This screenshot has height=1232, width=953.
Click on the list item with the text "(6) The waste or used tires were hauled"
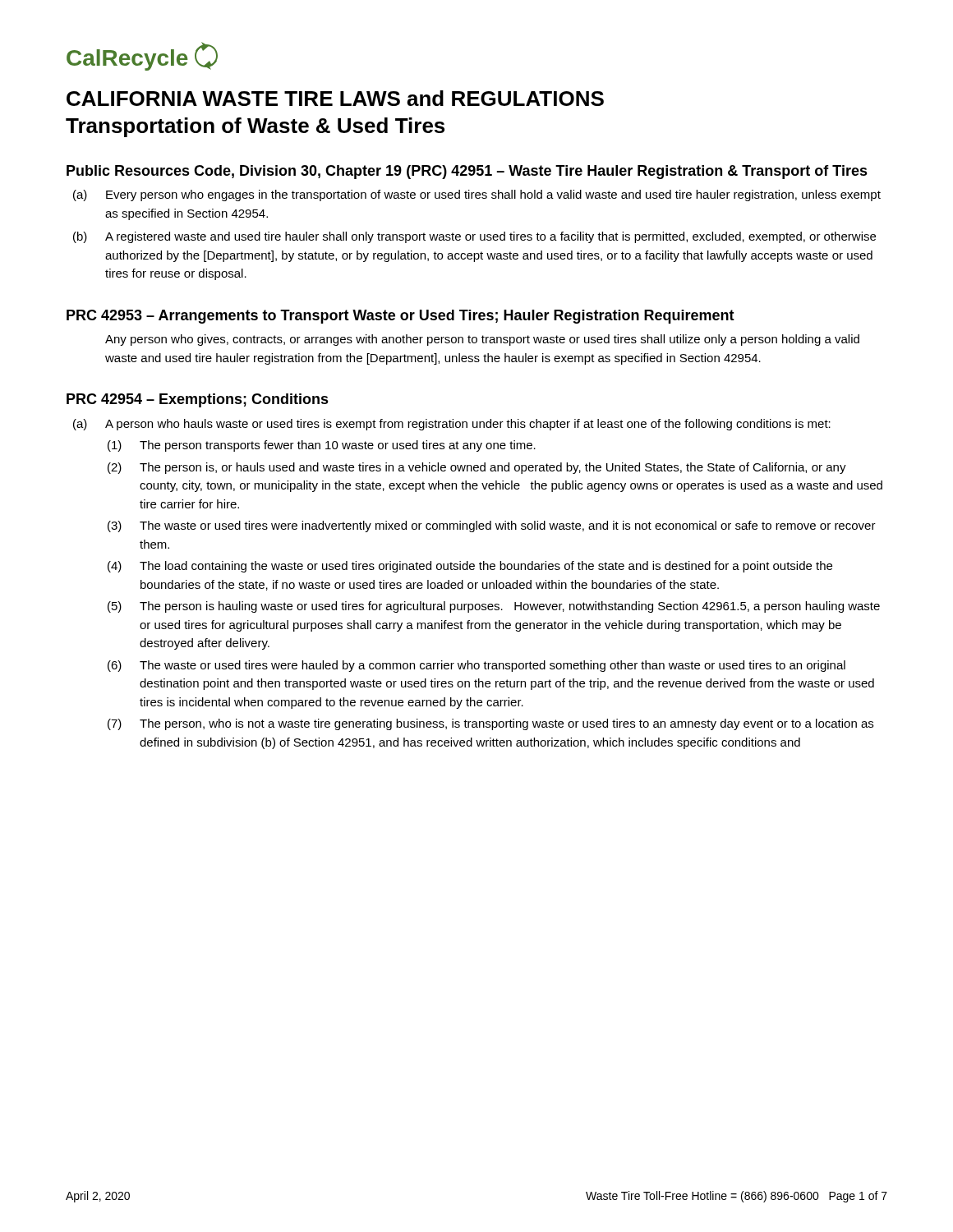[507, 682]
